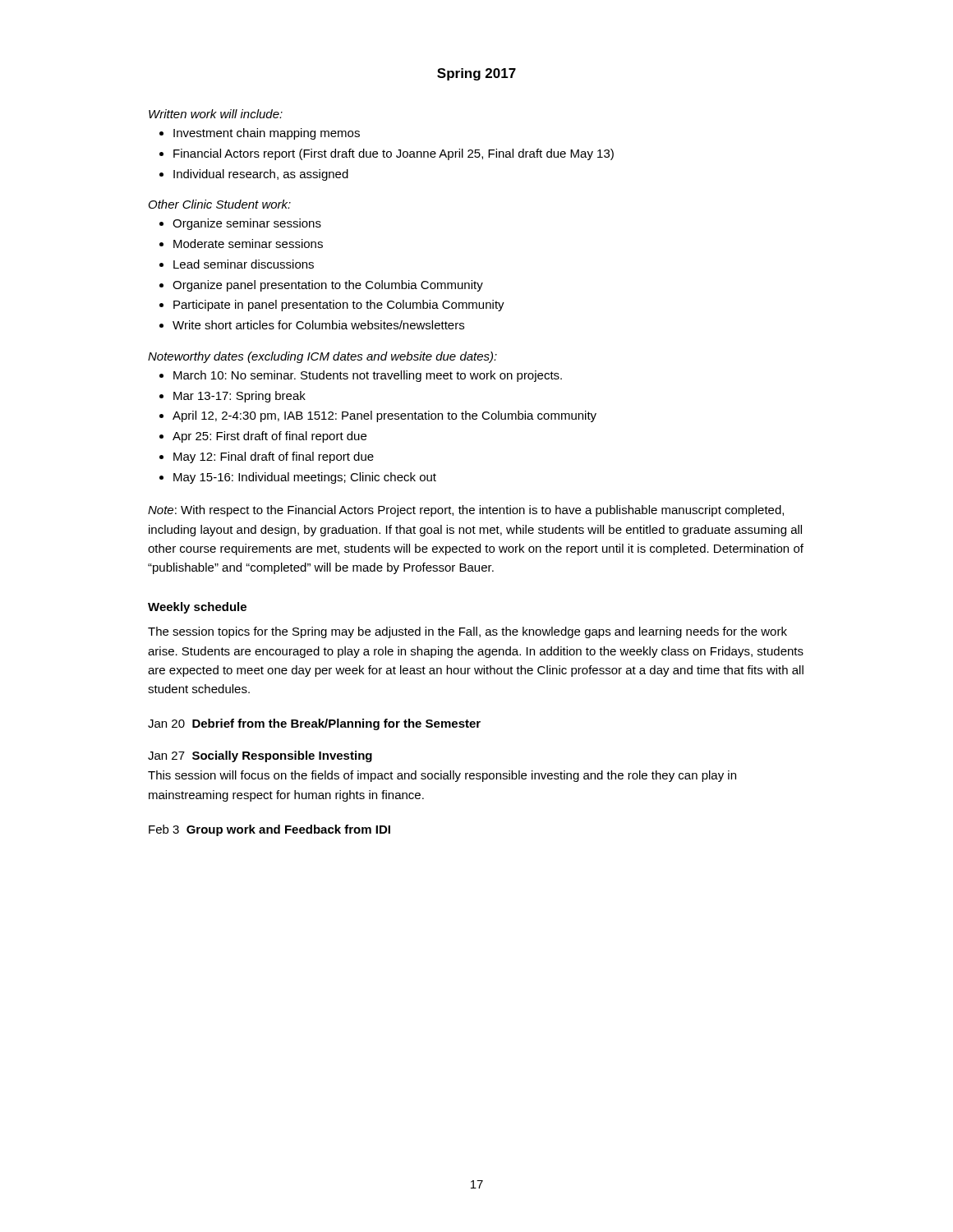Find the region starting "Investment chain mapping"
This screenshot has width=953, height=1232.
coord(266,133)
